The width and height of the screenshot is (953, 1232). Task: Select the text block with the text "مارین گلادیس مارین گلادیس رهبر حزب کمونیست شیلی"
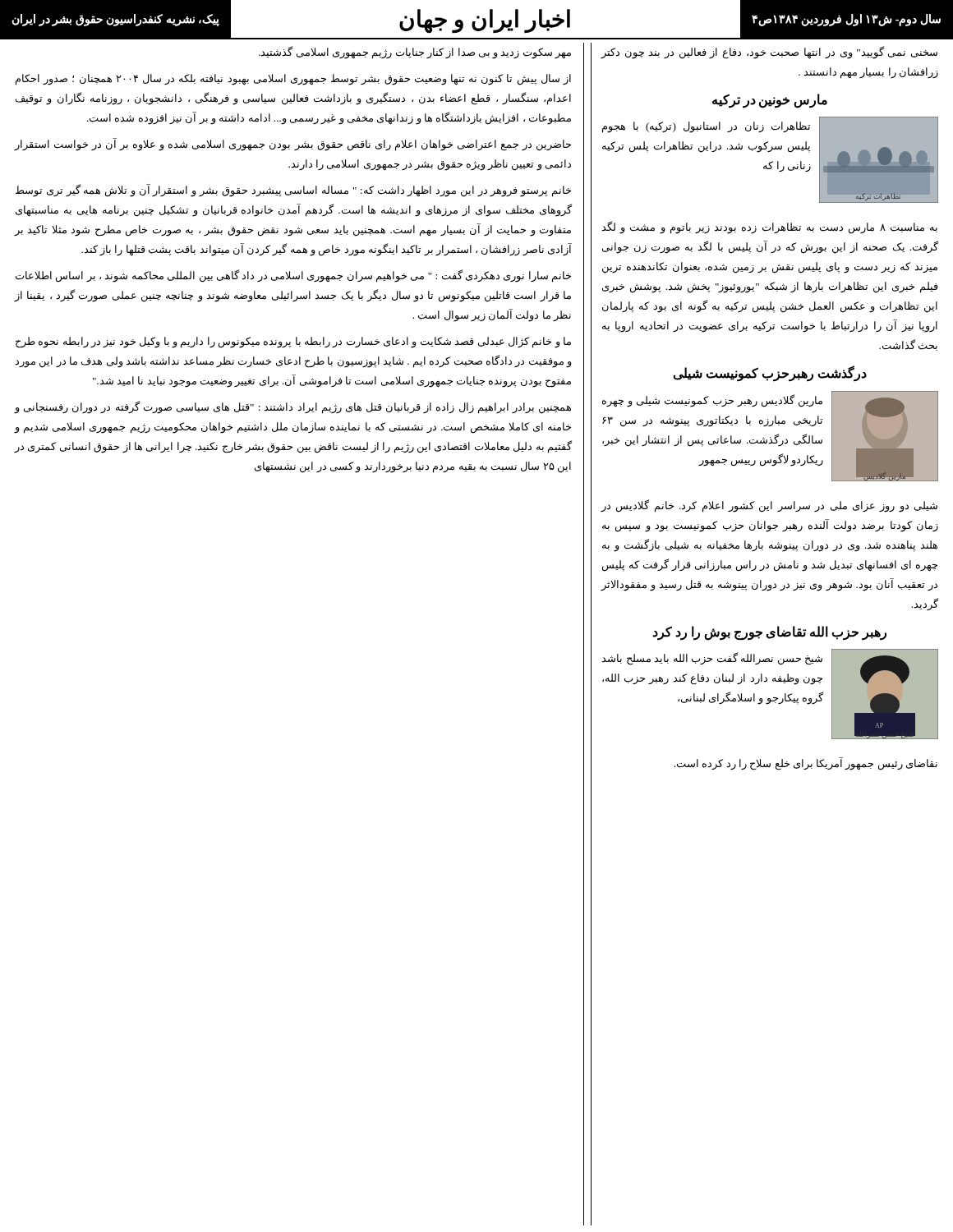pos(770,439)
